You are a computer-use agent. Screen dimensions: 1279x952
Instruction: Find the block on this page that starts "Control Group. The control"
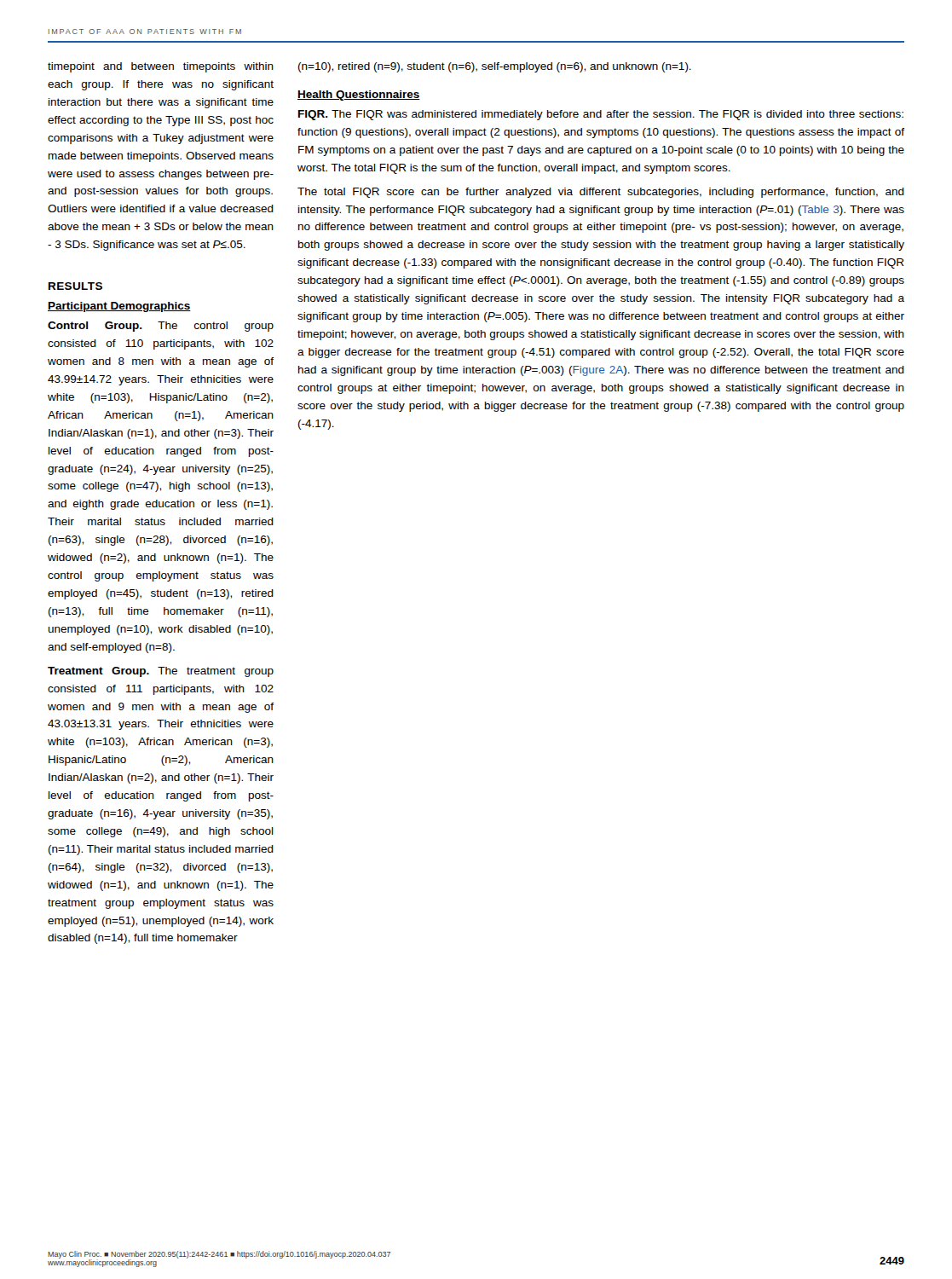coord(161,487)
